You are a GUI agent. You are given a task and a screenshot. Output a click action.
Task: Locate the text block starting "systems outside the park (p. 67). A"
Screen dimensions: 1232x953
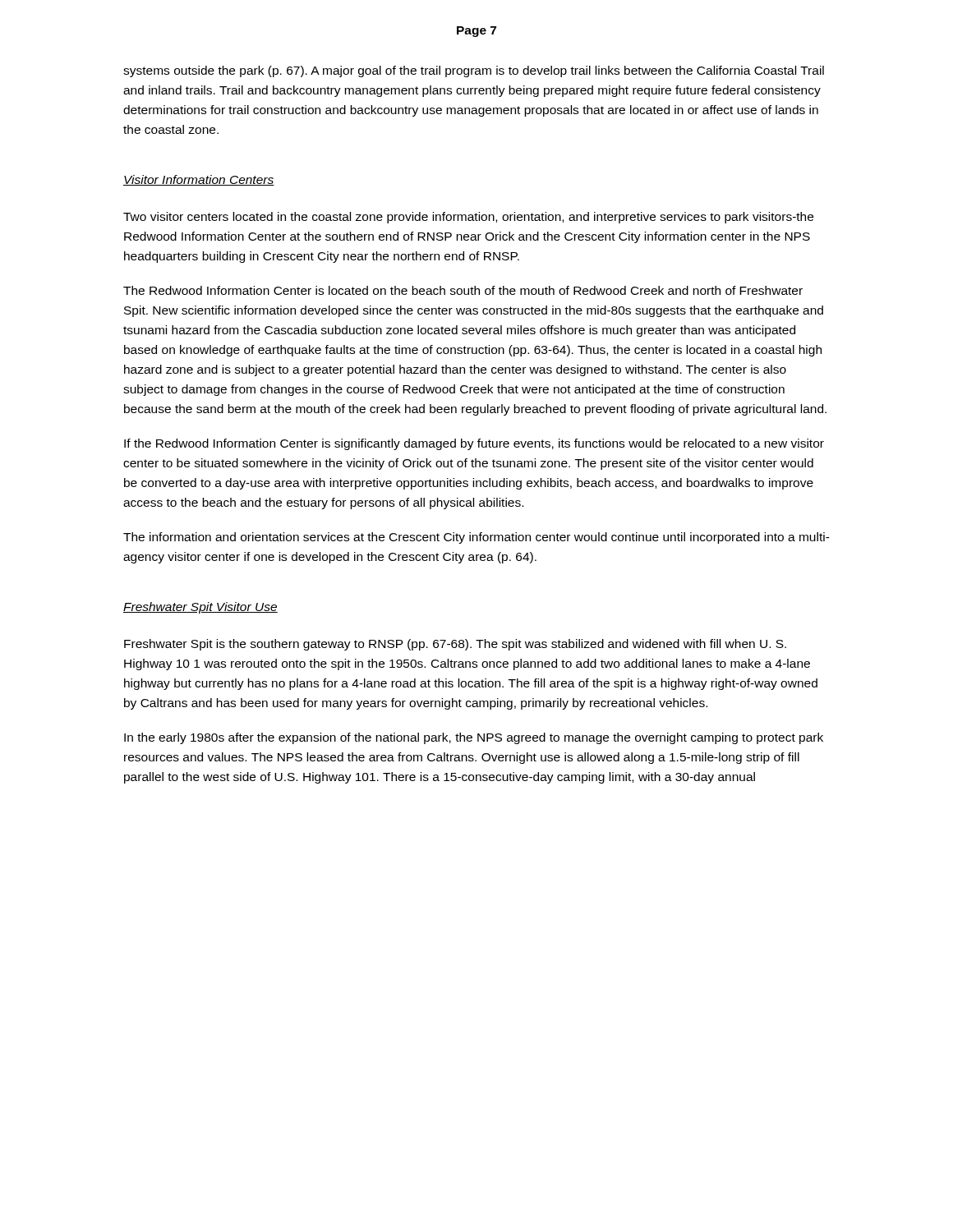click(474, 100)
